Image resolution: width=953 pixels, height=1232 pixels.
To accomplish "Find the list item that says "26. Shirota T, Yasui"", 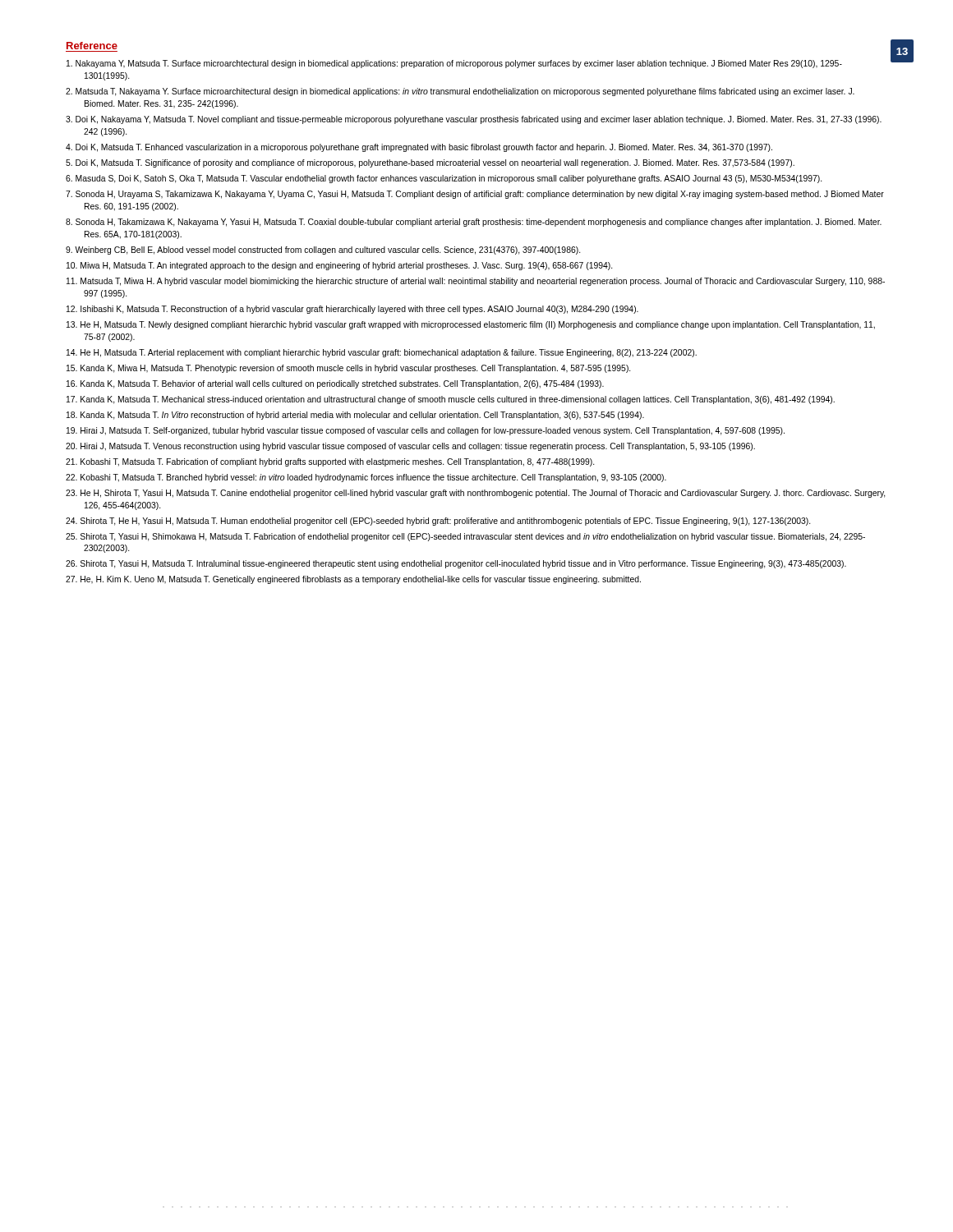I will click(x=456, y=564).
